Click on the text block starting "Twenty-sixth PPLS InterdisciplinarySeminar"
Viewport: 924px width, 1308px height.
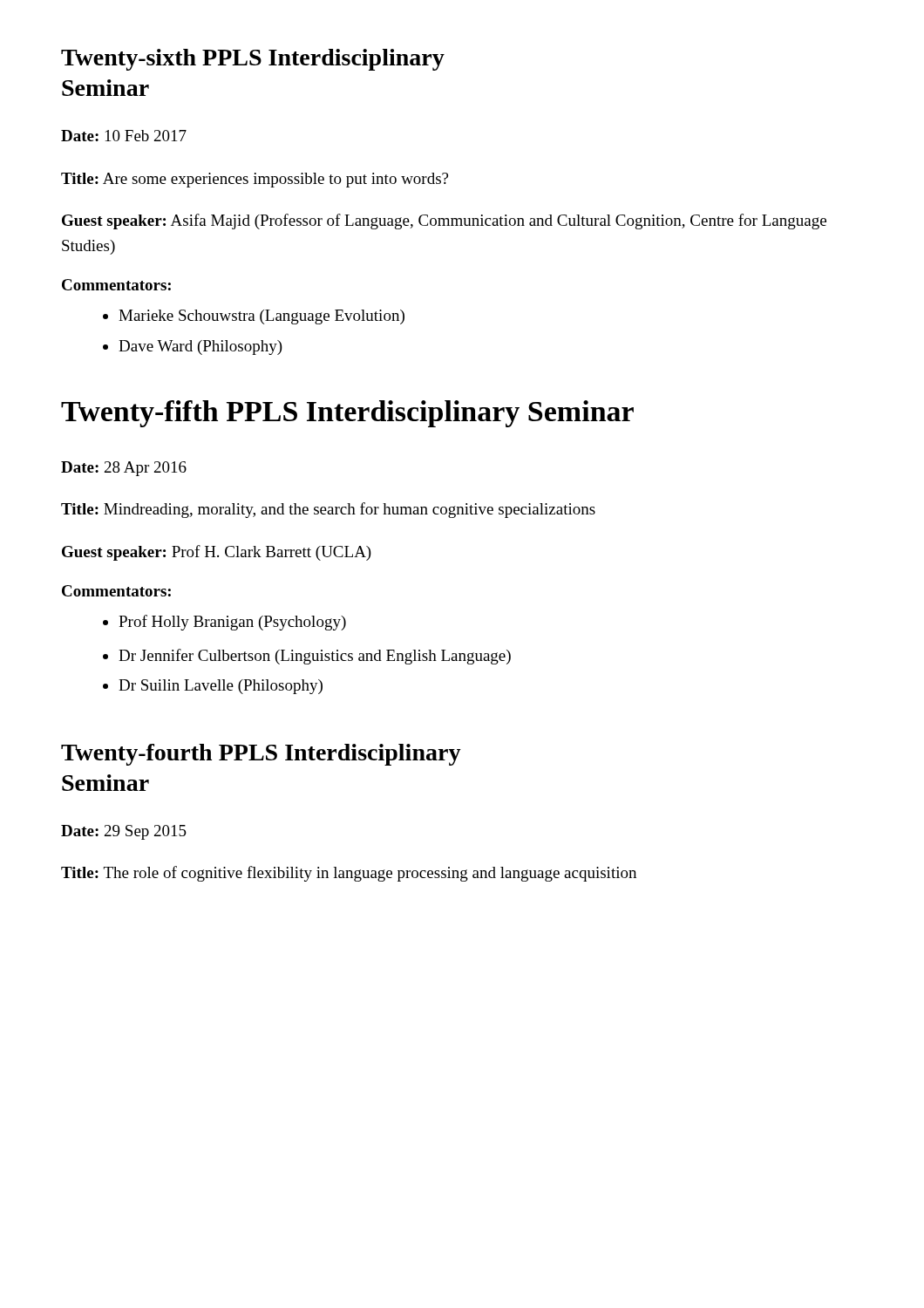(x=253, y=72)
